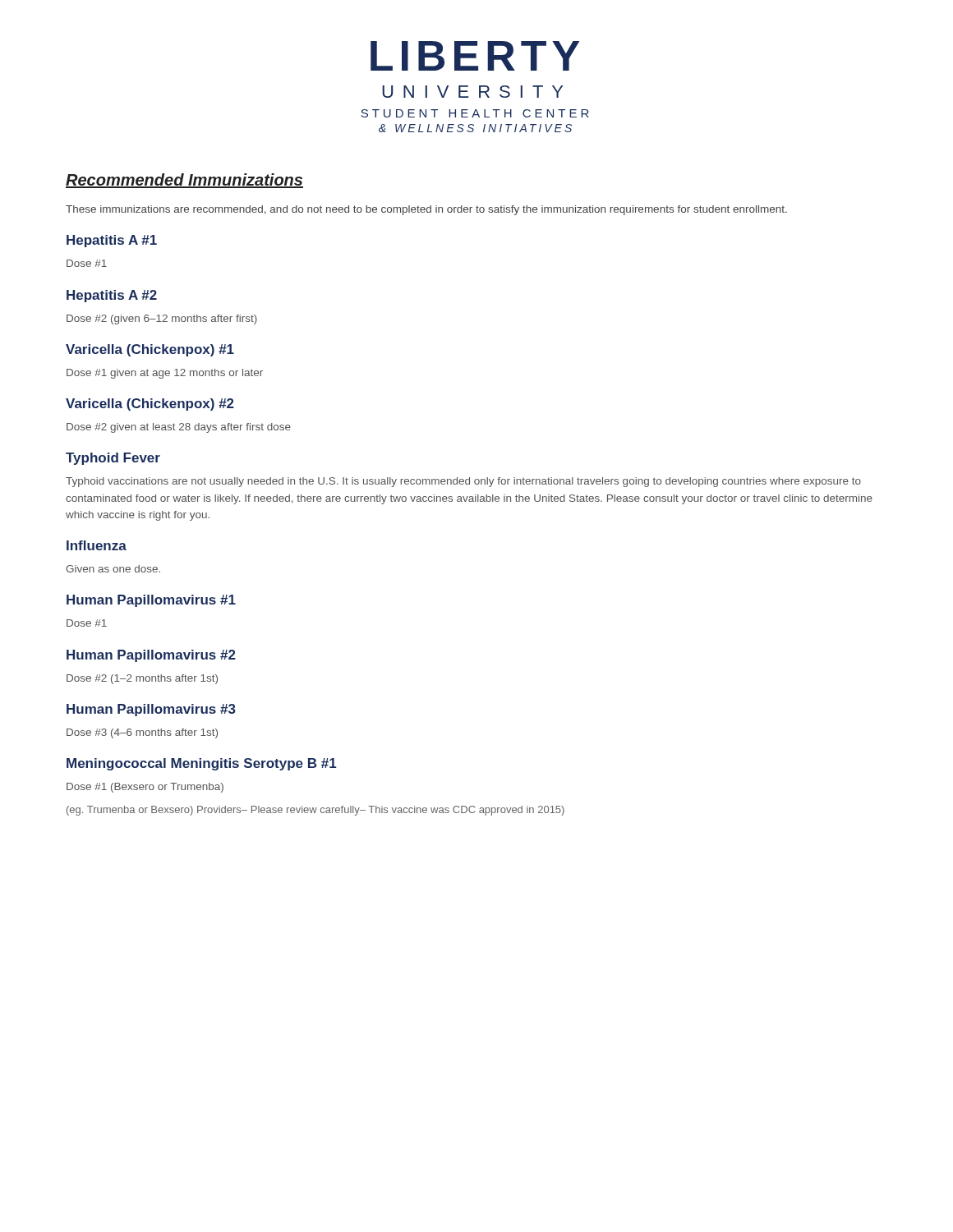Navigate to the element starting "Hepatitis A #1"

point(111,241)
